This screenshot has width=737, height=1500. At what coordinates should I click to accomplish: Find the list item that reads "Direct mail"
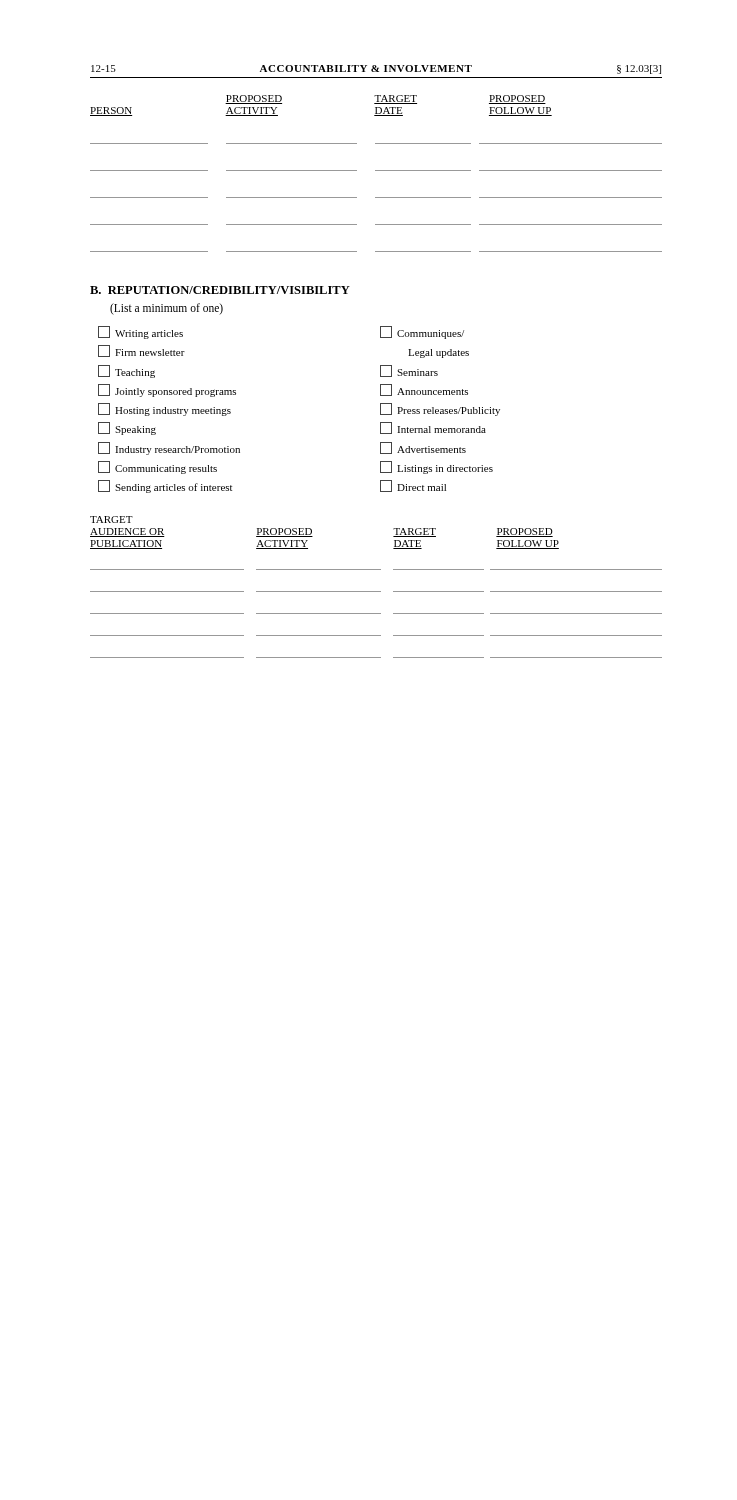click(x=413, y=488)
